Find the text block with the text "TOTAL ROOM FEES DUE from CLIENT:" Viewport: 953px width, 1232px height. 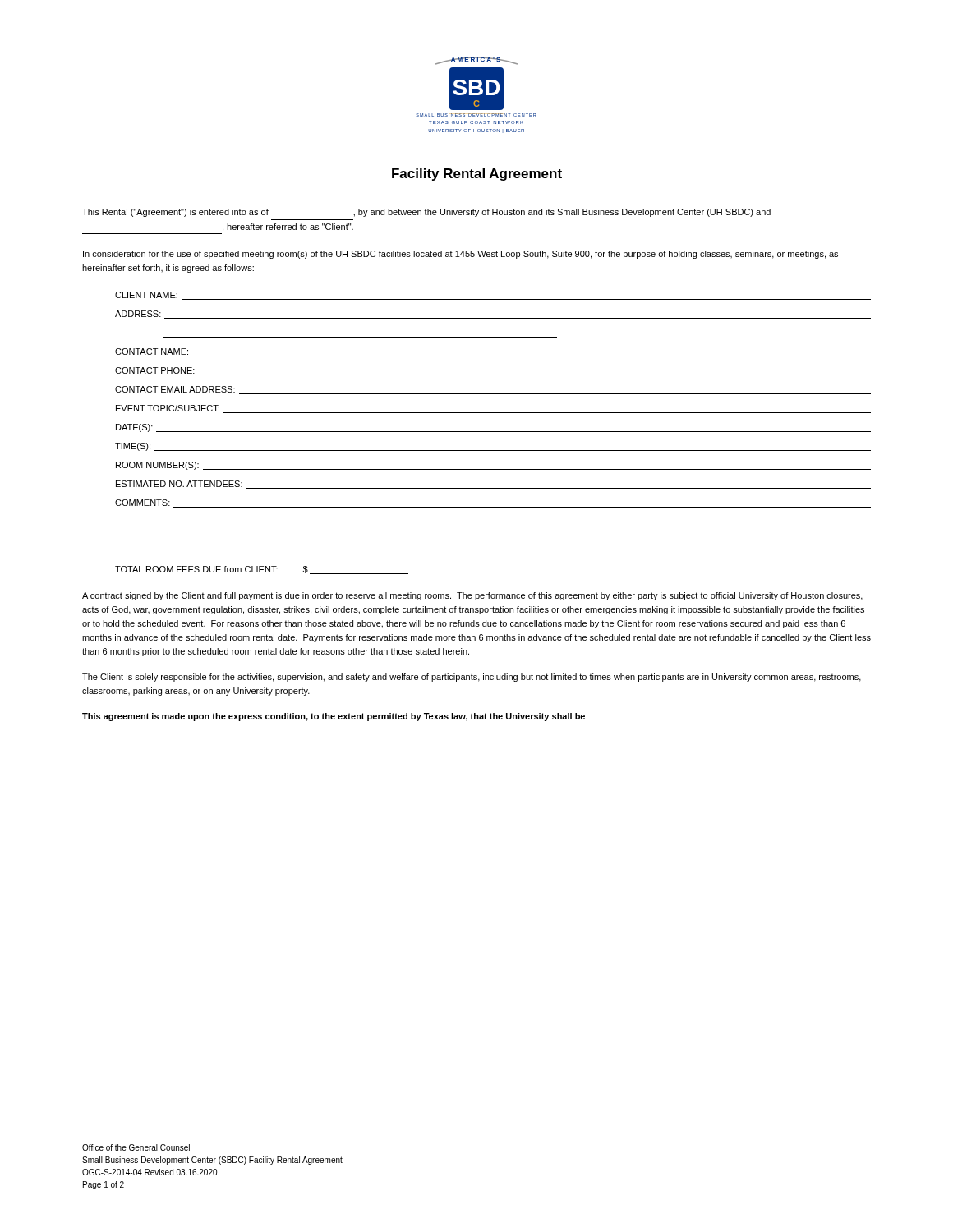(x=262, y=568)
